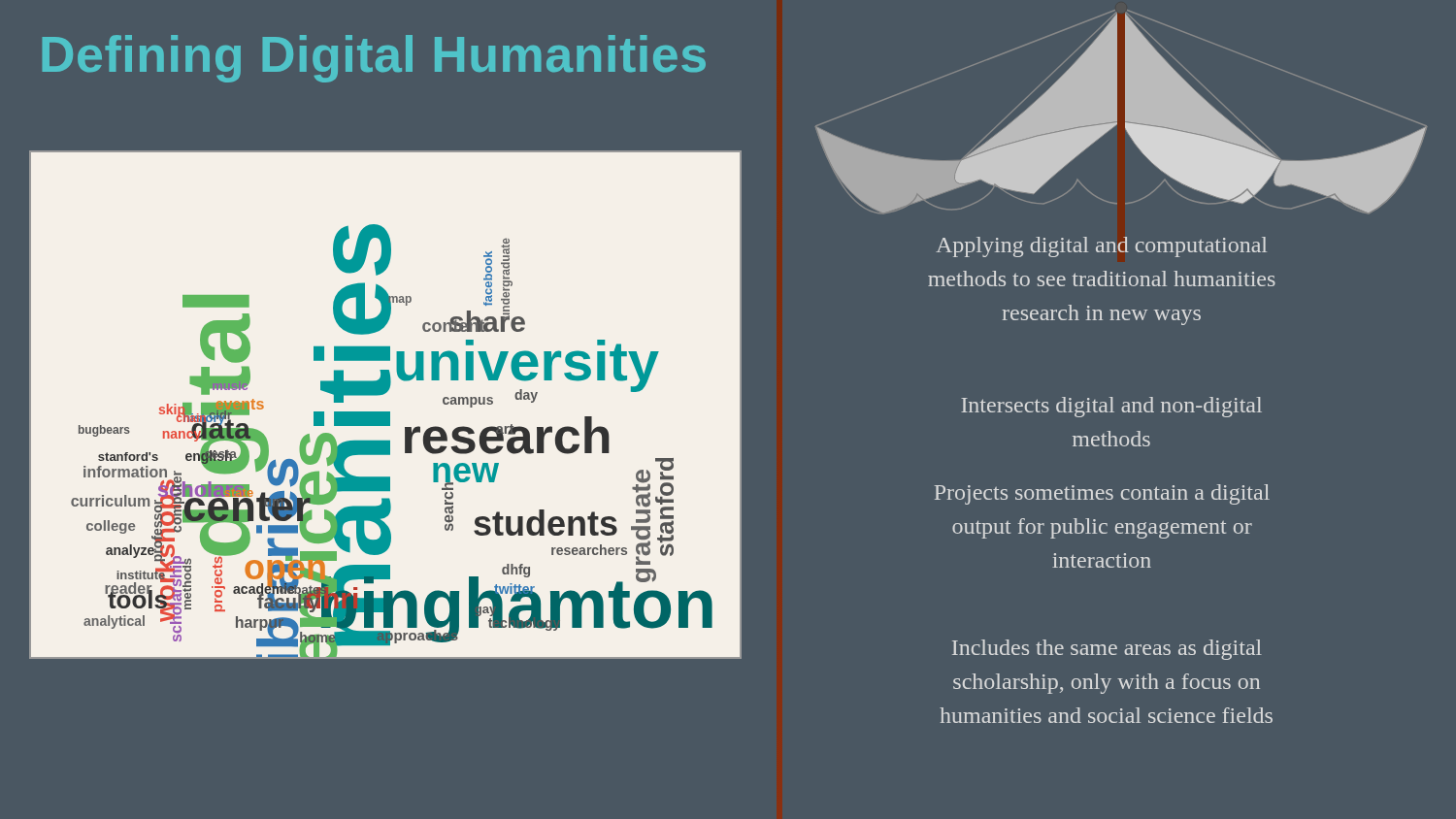Locate the text "Intersects digital and non-digitalmethods"
Screen dimensions: 819x1456
pos(1111,422)
